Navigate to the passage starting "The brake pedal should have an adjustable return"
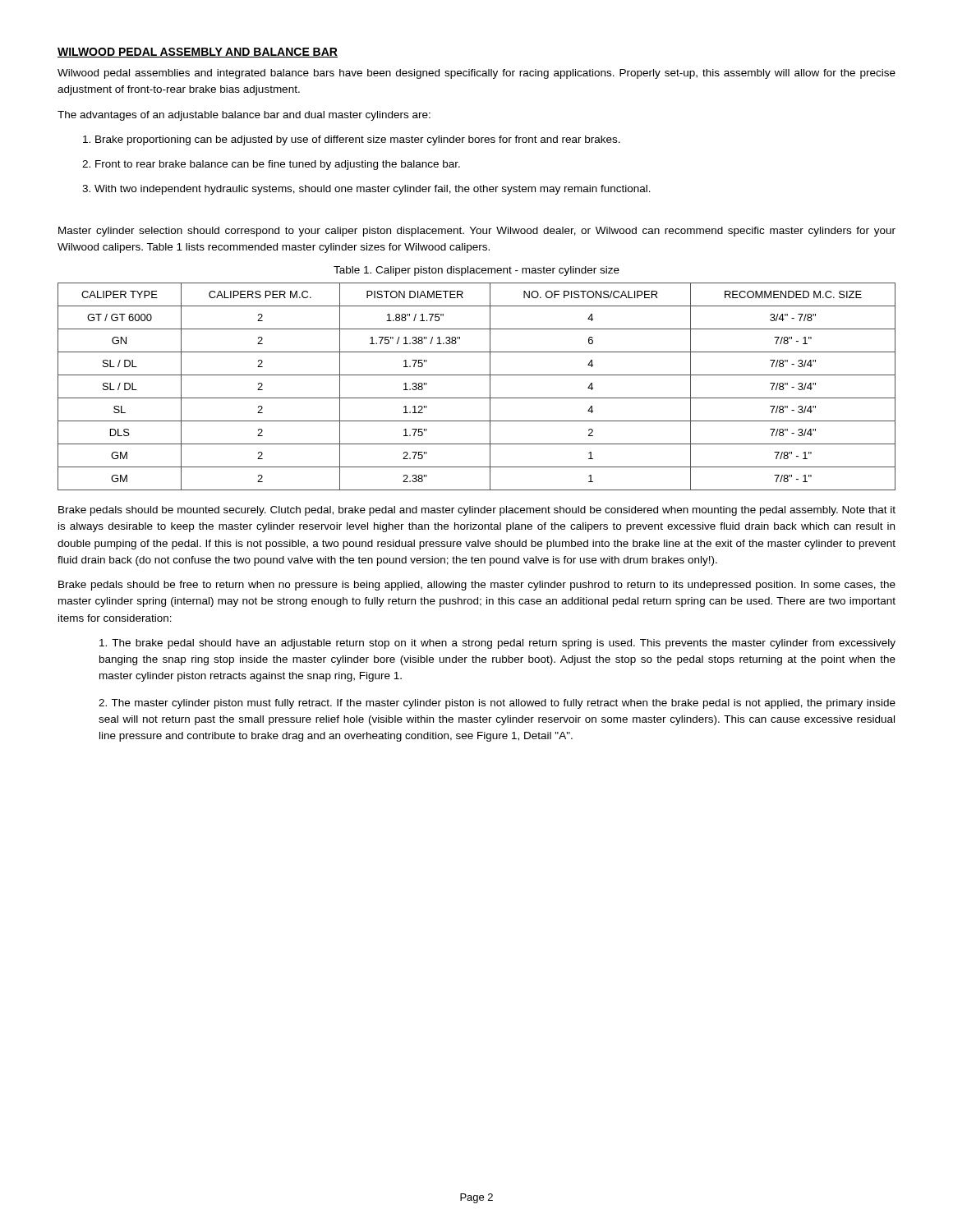Screen dimensions: 1232x953 pos(497,659)
